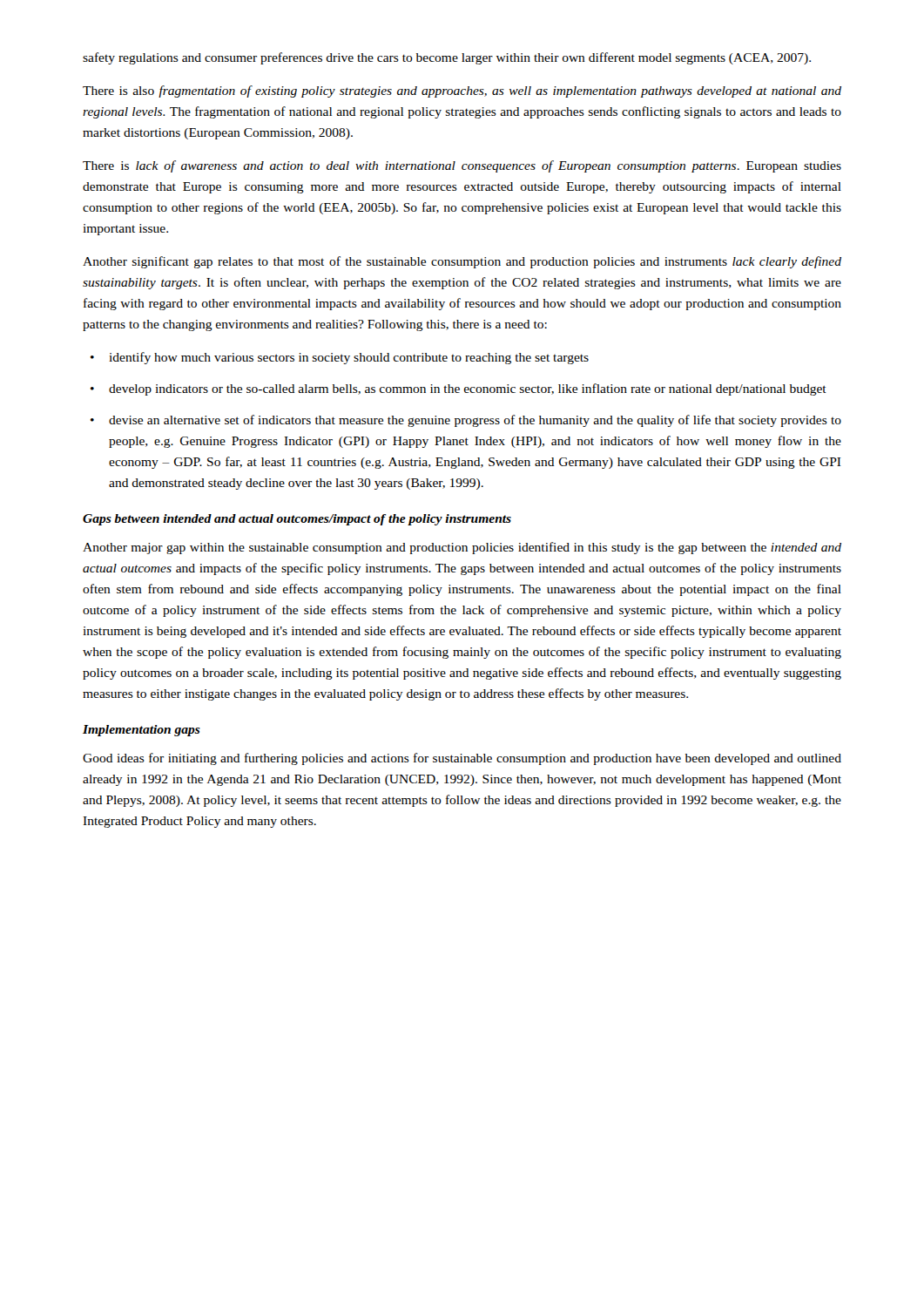The height and width of the screenshot is (1307, 924).
Task: Locate the block of text that opens with "There is lack of"
Action: point(462,197)
